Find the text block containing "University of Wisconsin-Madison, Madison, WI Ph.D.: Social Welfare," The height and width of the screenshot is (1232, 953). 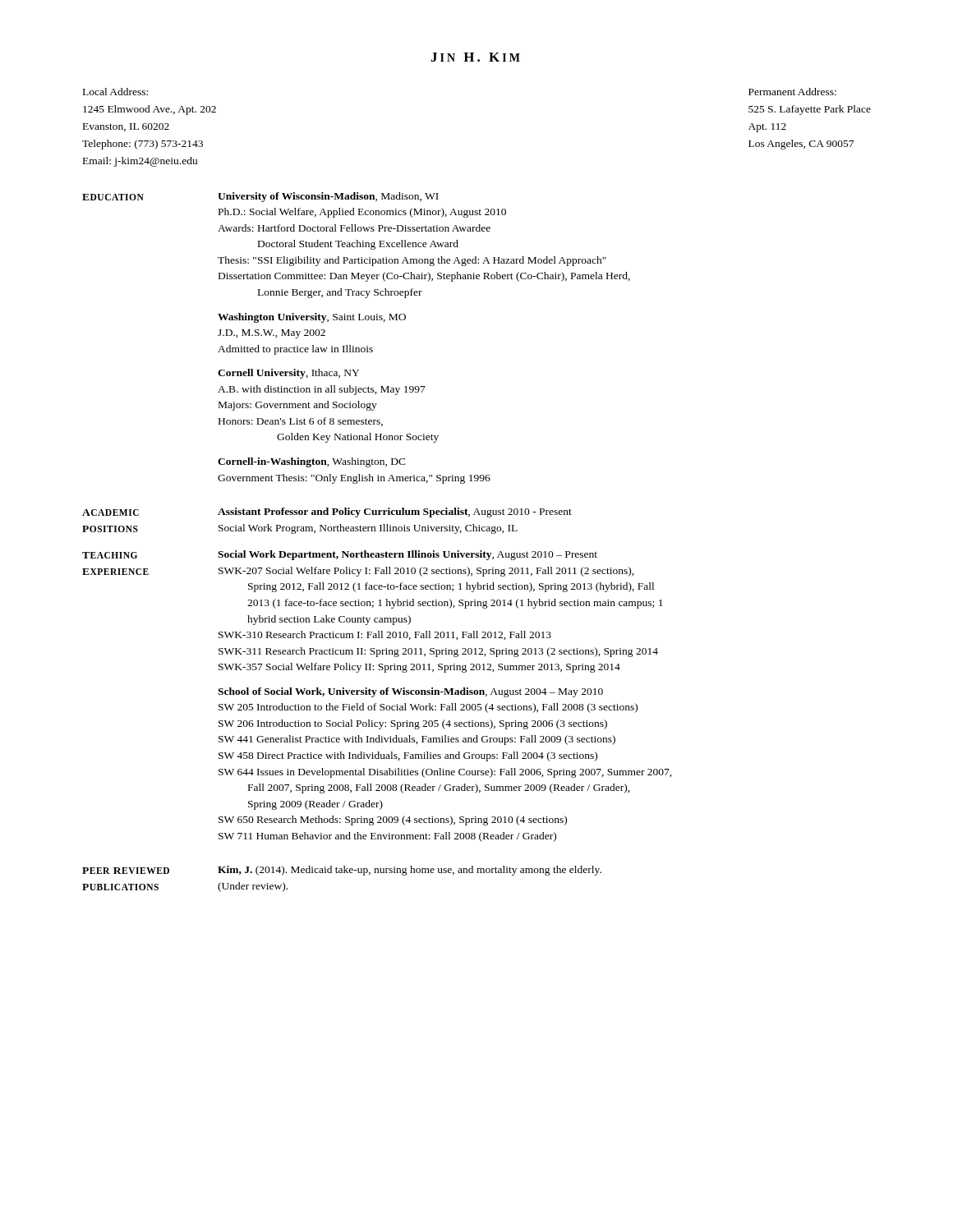click(328, 197)
